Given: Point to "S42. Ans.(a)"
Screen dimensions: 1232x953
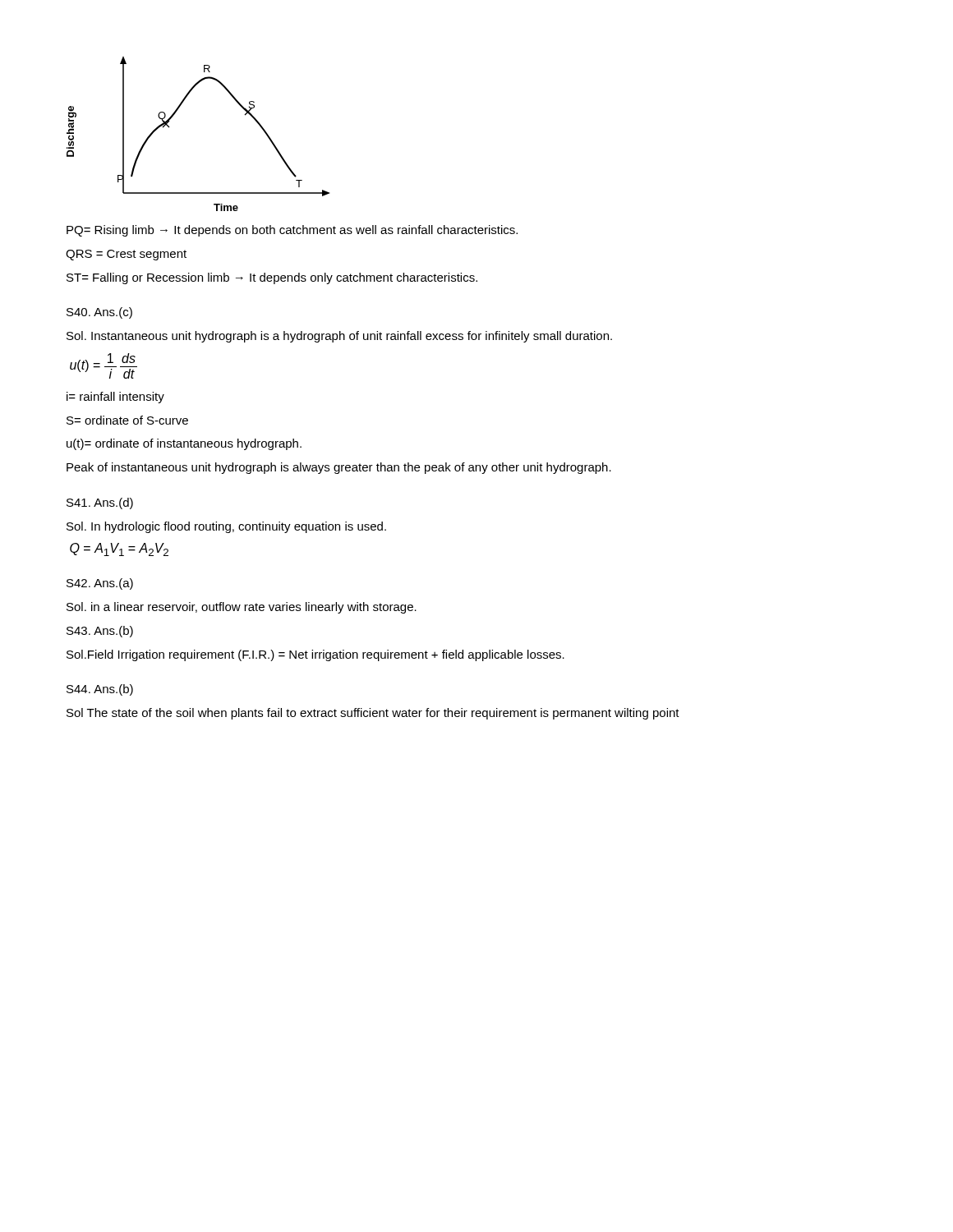Looking at the screenshot, I should coord(100,584).
